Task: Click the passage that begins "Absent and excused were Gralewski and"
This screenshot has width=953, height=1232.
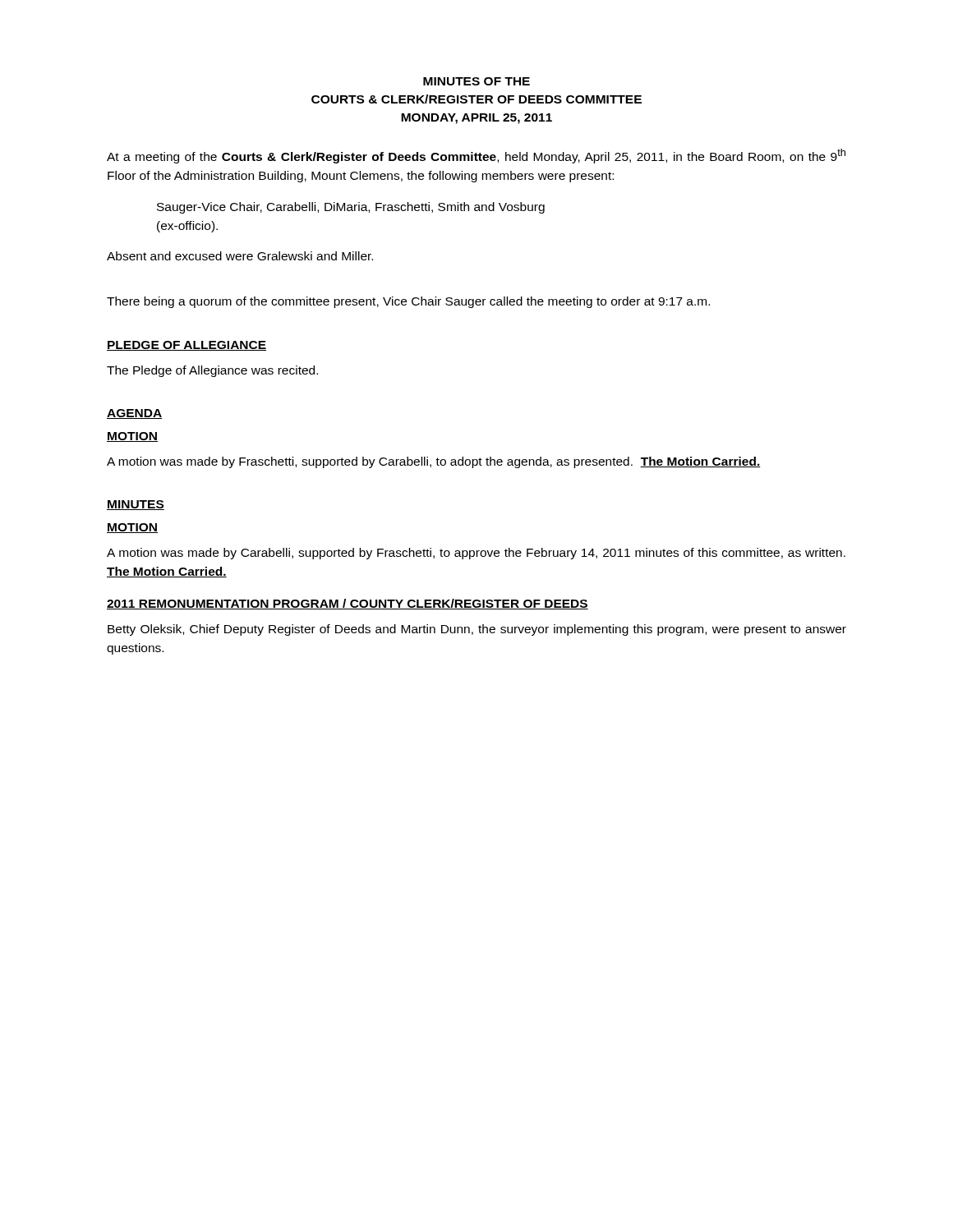Action: click(241, 256)
